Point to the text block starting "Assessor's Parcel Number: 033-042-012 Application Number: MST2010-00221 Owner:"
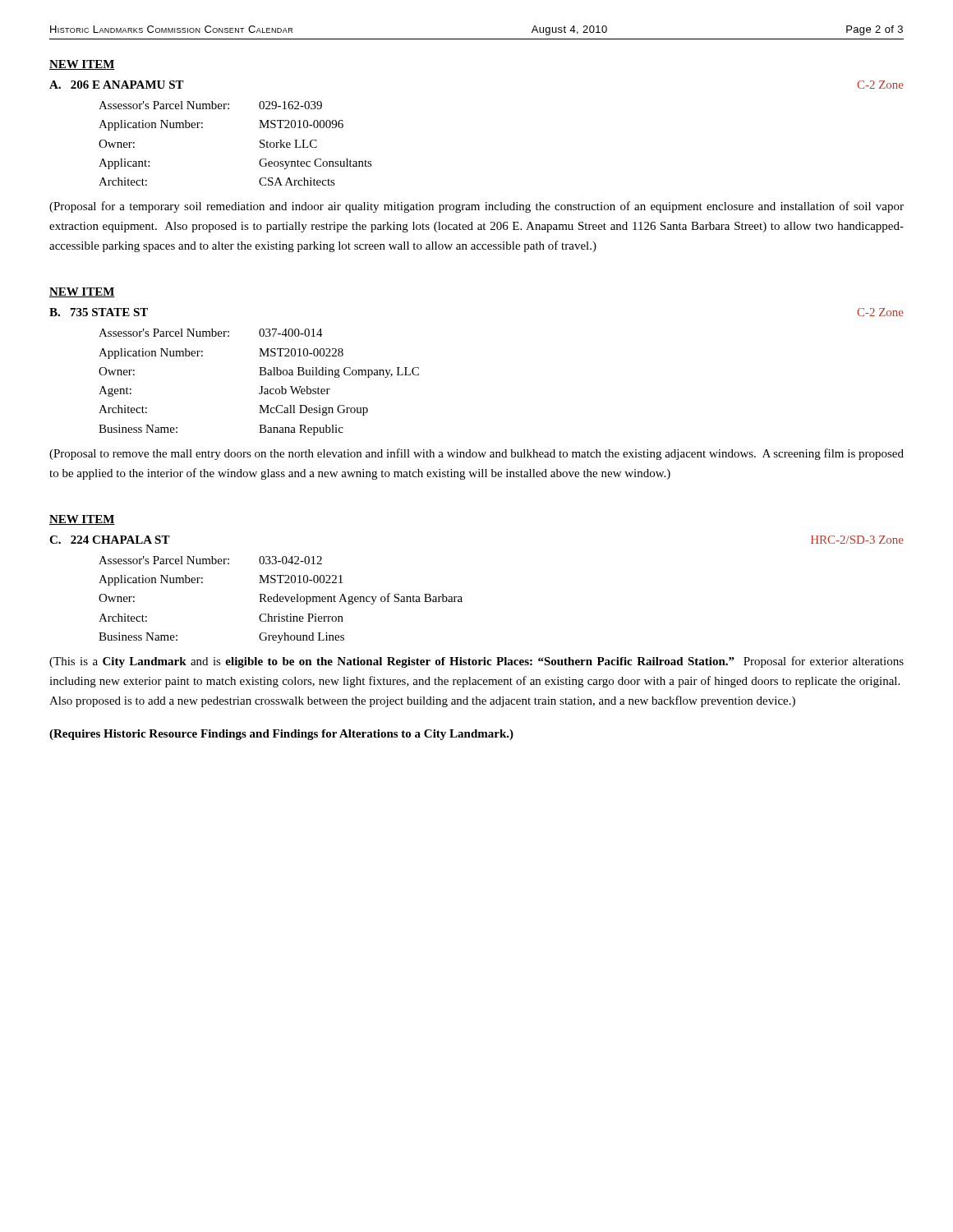Screen dimensions: 1232x953 [x=210, y=560]
